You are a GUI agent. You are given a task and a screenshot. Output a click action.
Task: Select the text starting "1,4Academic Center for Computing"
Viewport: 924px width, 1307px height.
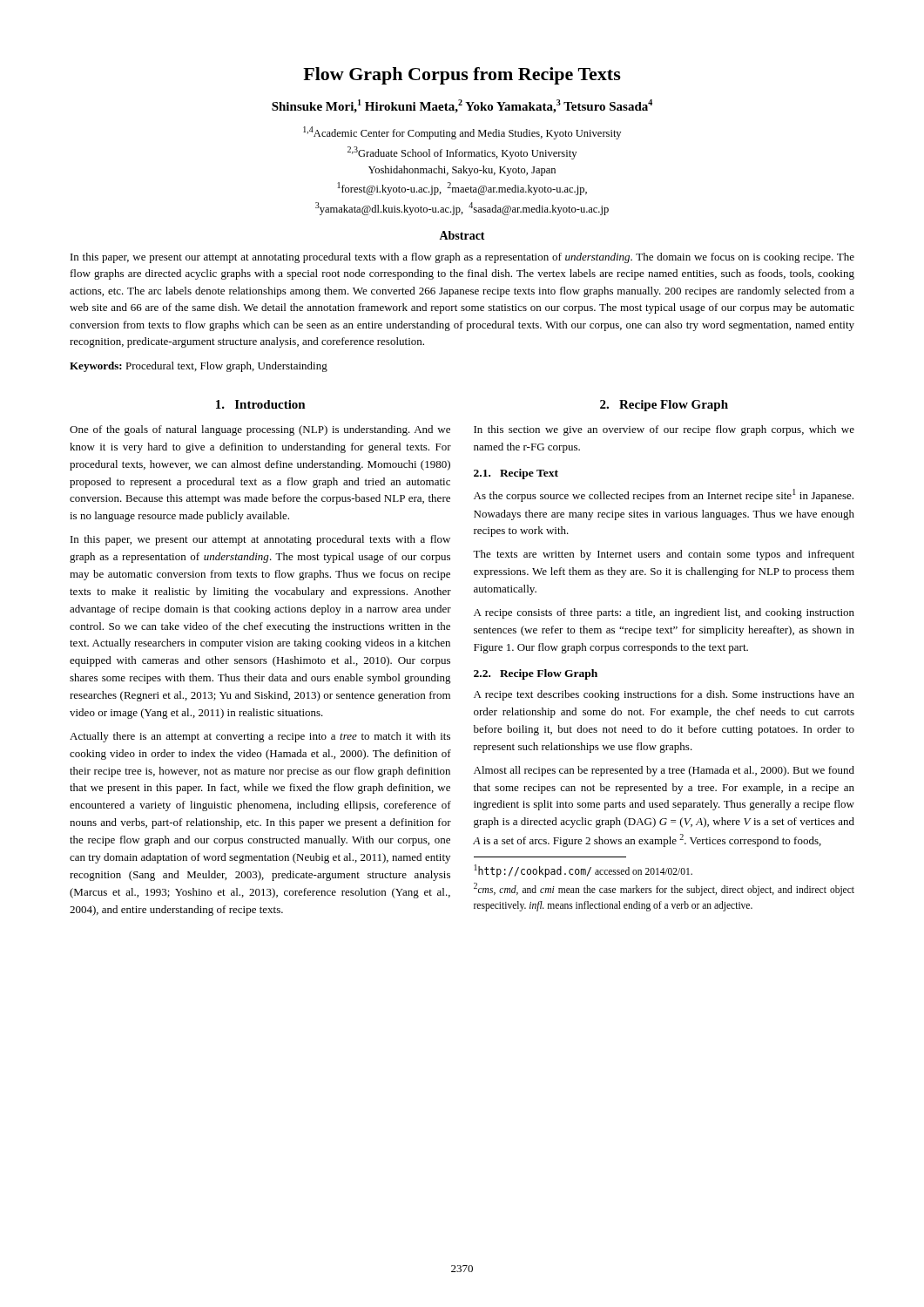click(462, 170)
